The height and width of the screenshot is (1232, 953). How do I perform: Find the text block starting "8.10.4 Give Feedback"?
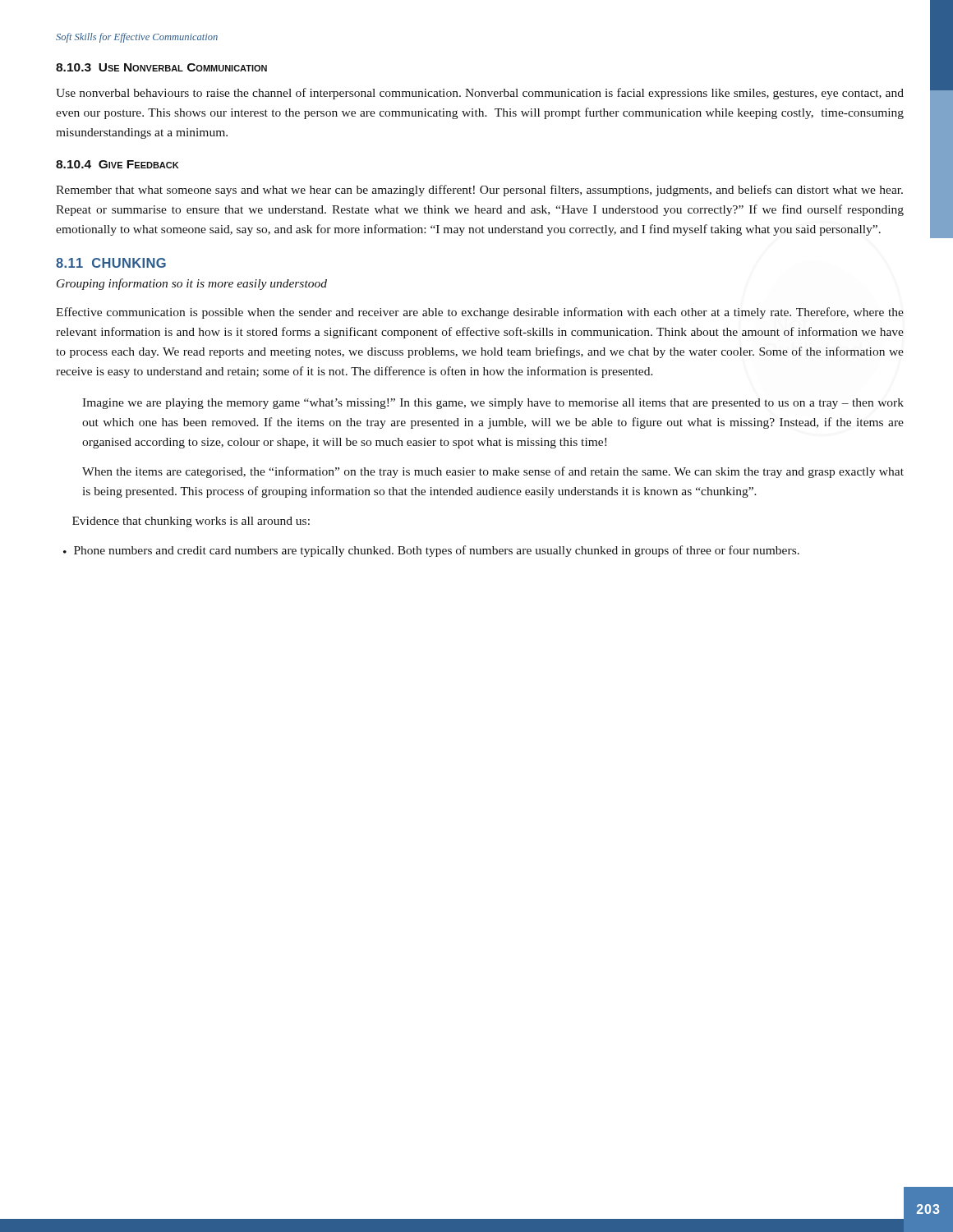[117, 164]
